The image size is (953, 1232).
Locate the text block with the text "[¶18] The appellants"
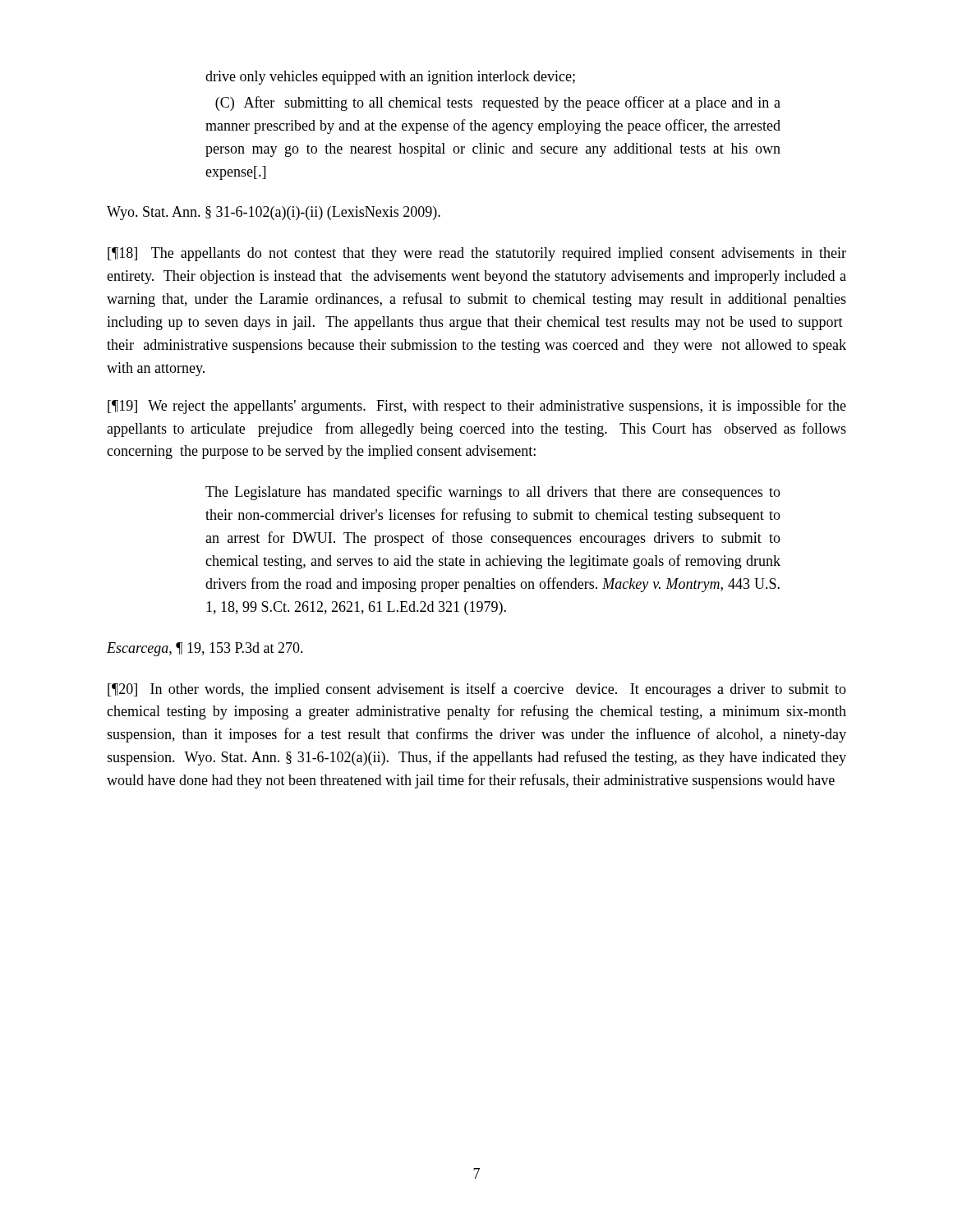(476, 311)
